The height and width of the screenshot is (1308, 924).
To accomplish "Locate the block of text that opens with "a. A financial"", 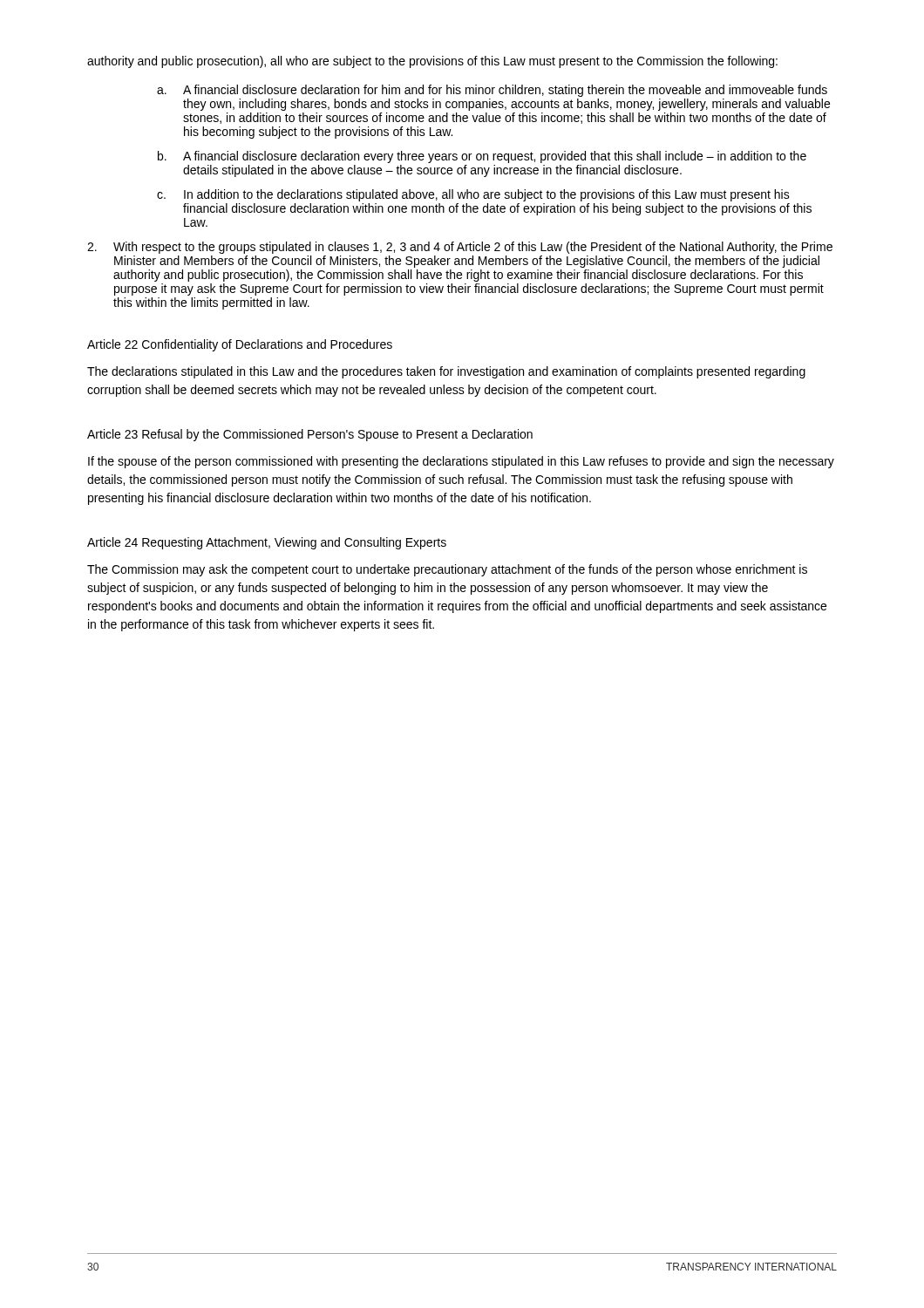I will pos(497,111).
